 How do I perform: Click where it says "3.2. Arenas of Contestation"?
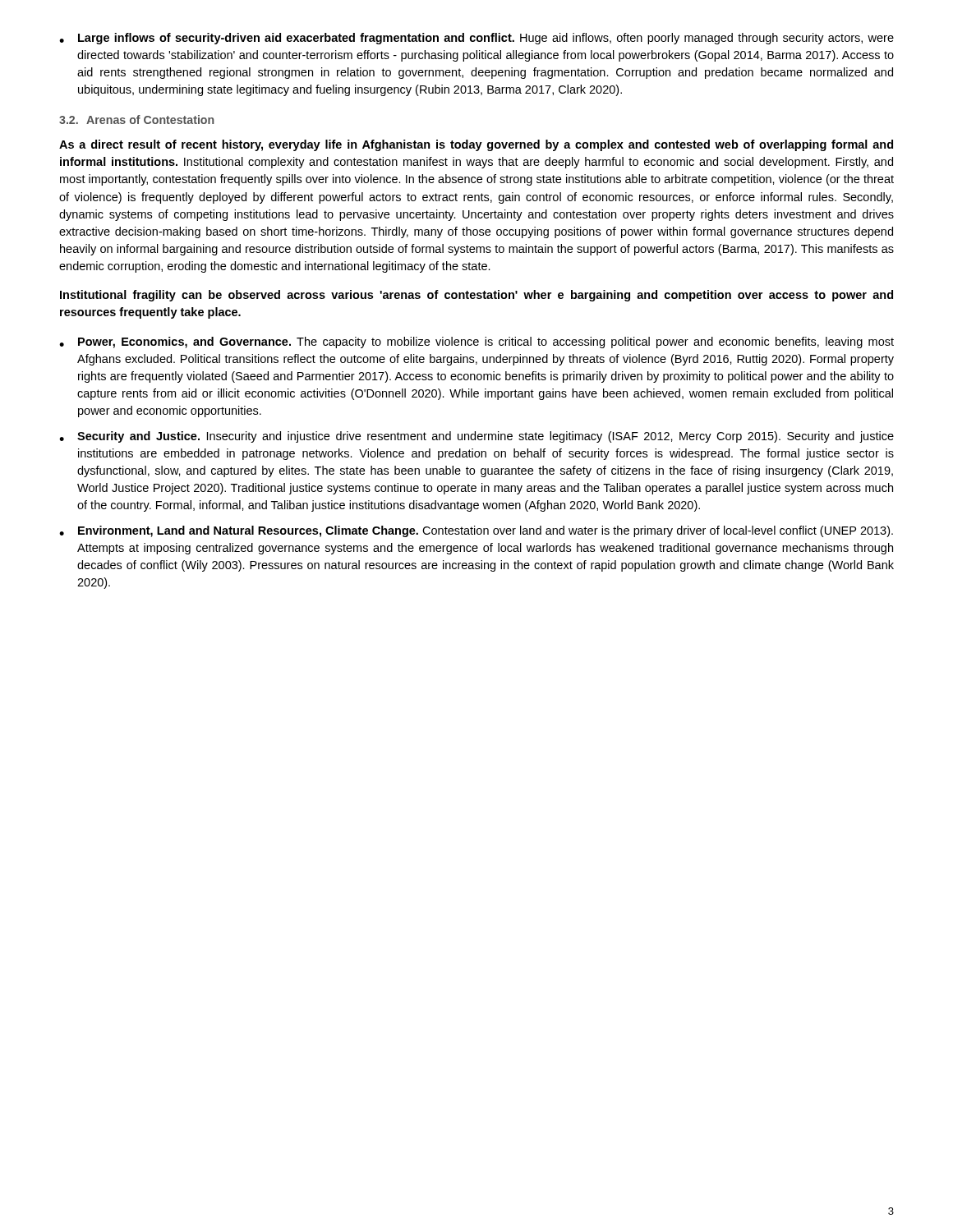[x=137, y=120]
